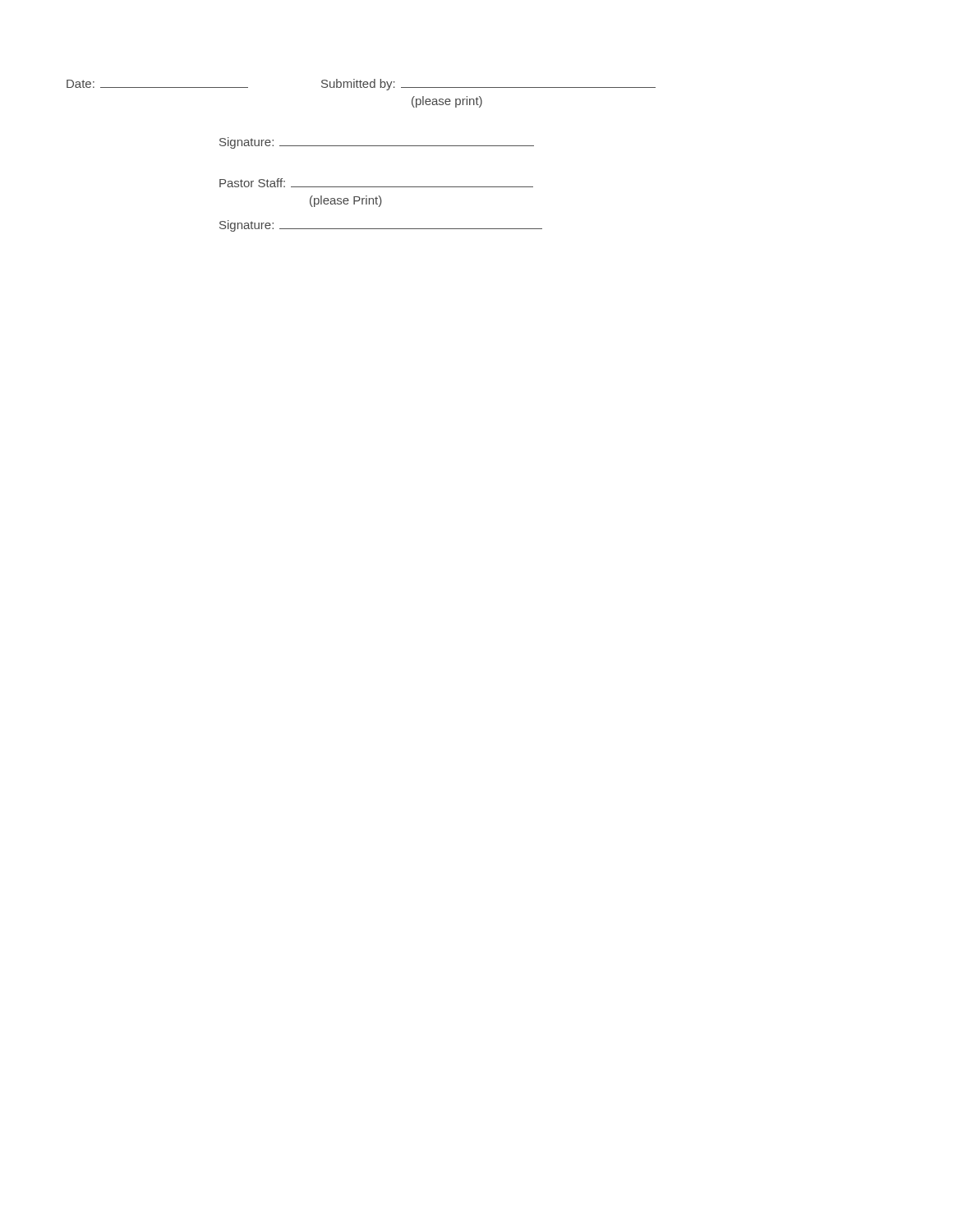Click where it says "Date: Submitted by: (please print)"

[361, 91]
